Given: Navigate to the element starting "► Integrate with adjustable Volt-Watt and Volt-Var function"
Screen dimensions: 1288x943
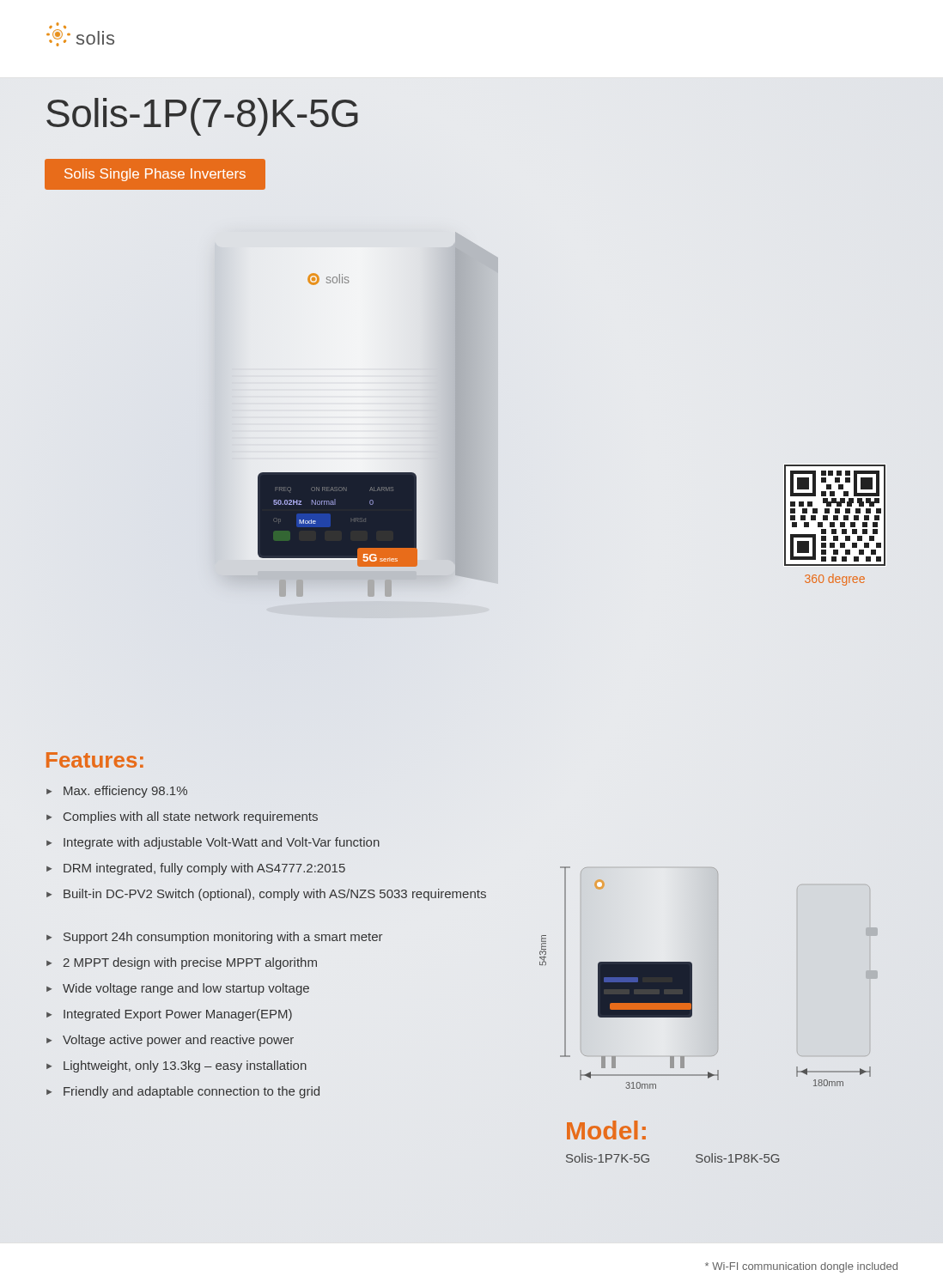Looking at the screenshot, I should click(x=212, y=842).
